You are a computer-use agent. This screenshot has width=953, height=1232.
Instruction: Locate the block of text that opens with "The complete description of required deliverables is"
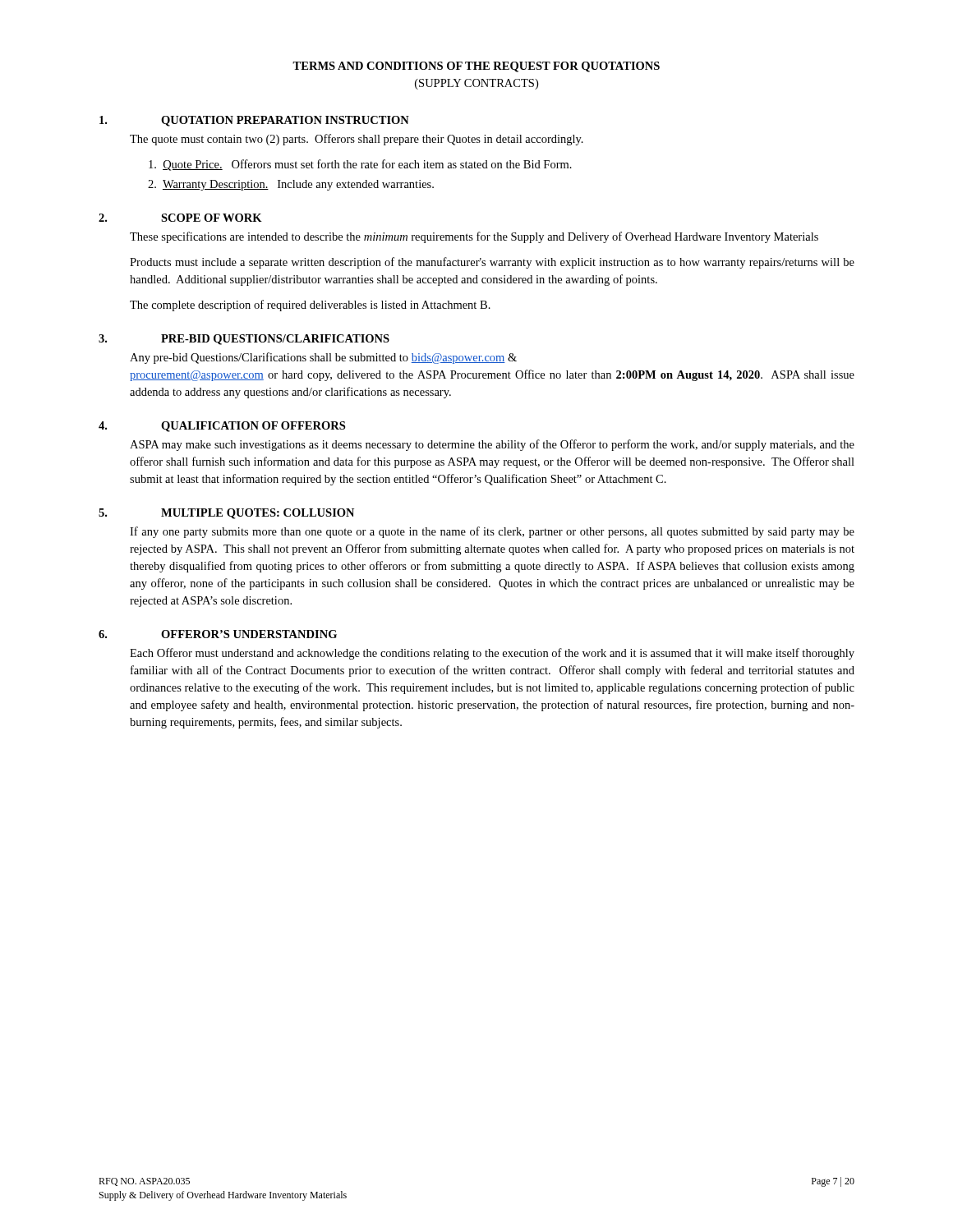(x=310, y=305)
